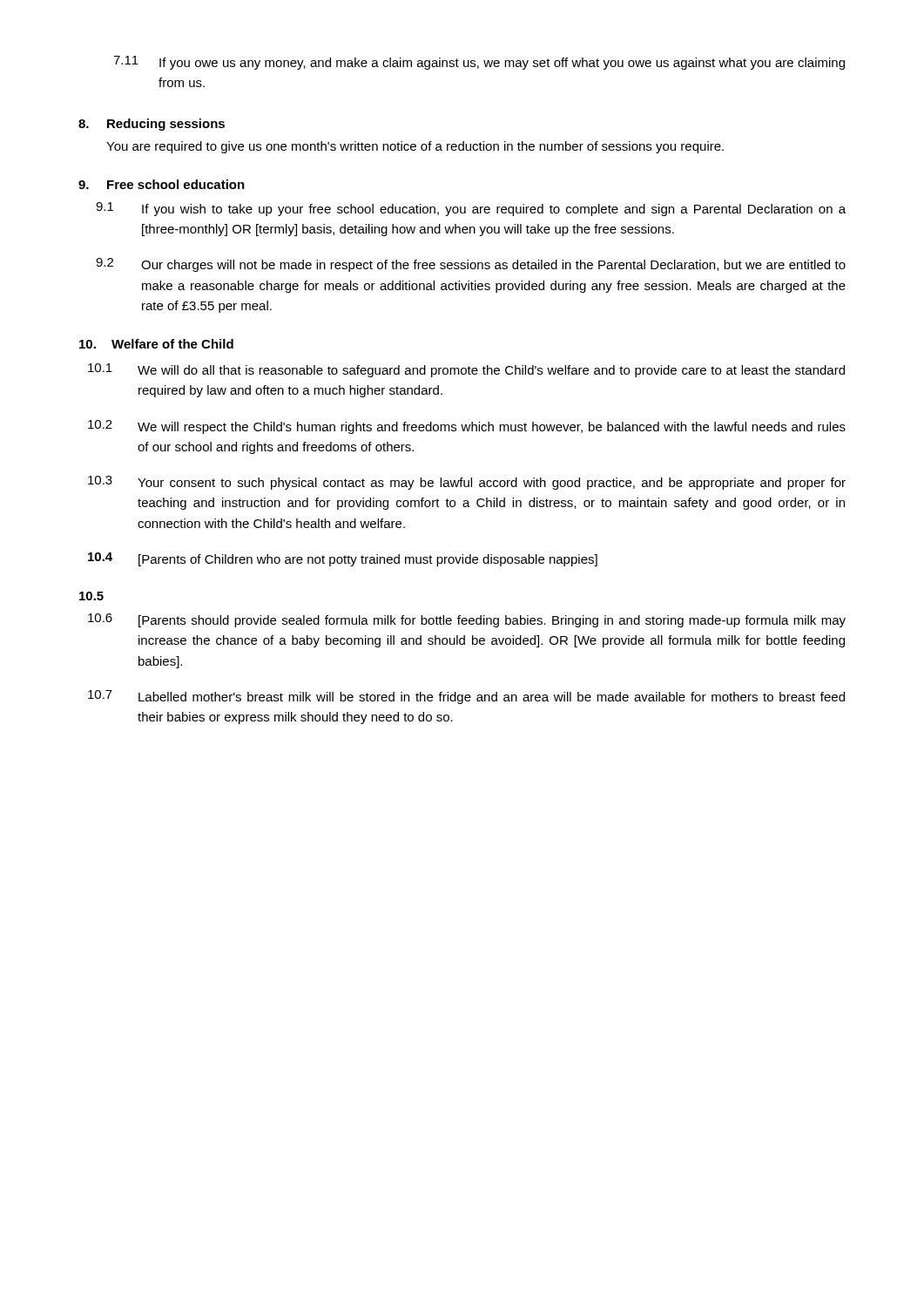
Task: Locate the passage starting "10.6 [Parents should"
Action: click(x=466, y=640)
